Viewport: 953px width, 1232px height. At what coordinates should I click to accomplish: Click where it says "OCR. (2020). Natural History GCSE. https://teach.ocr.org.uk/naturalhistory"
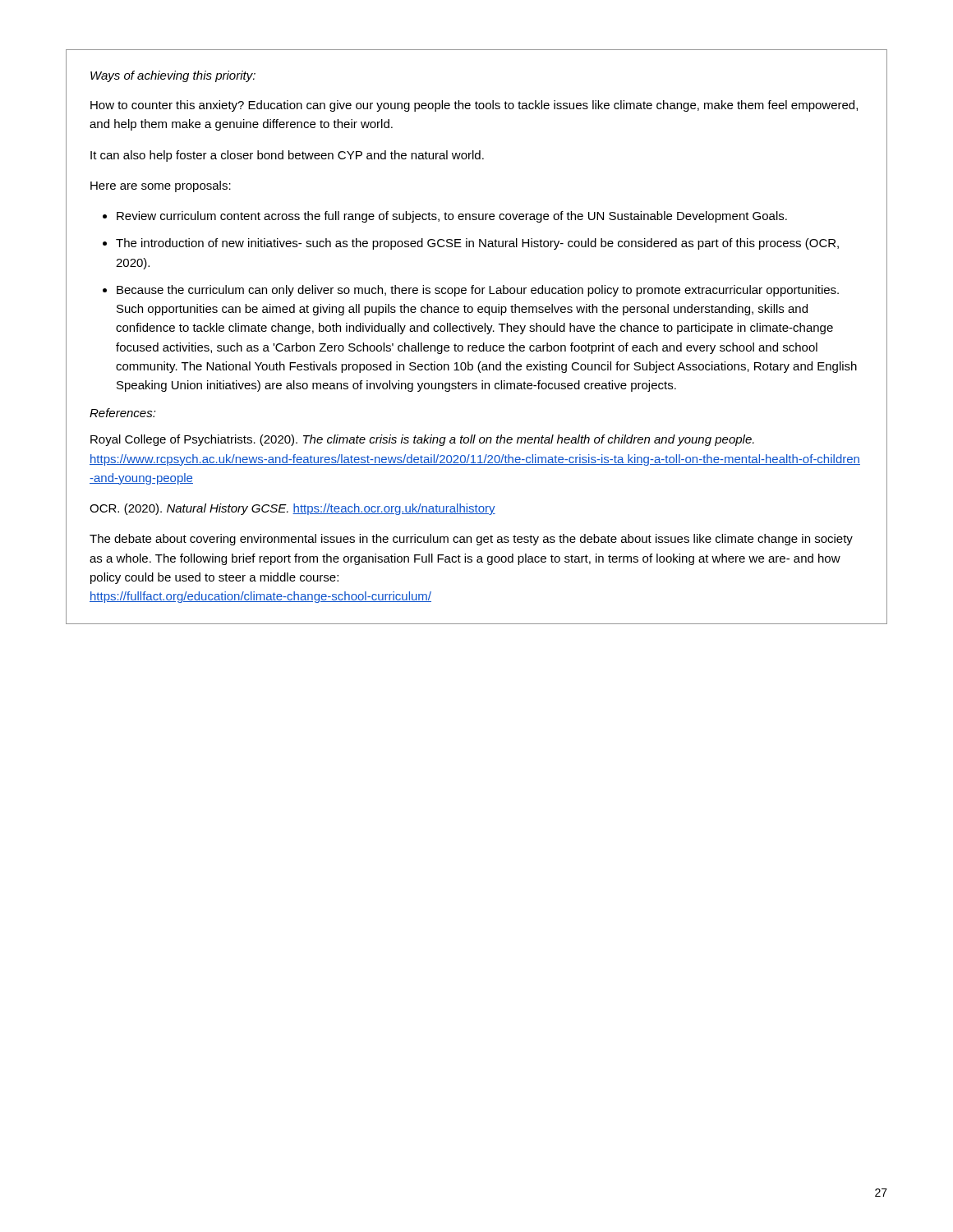(292, 508)
